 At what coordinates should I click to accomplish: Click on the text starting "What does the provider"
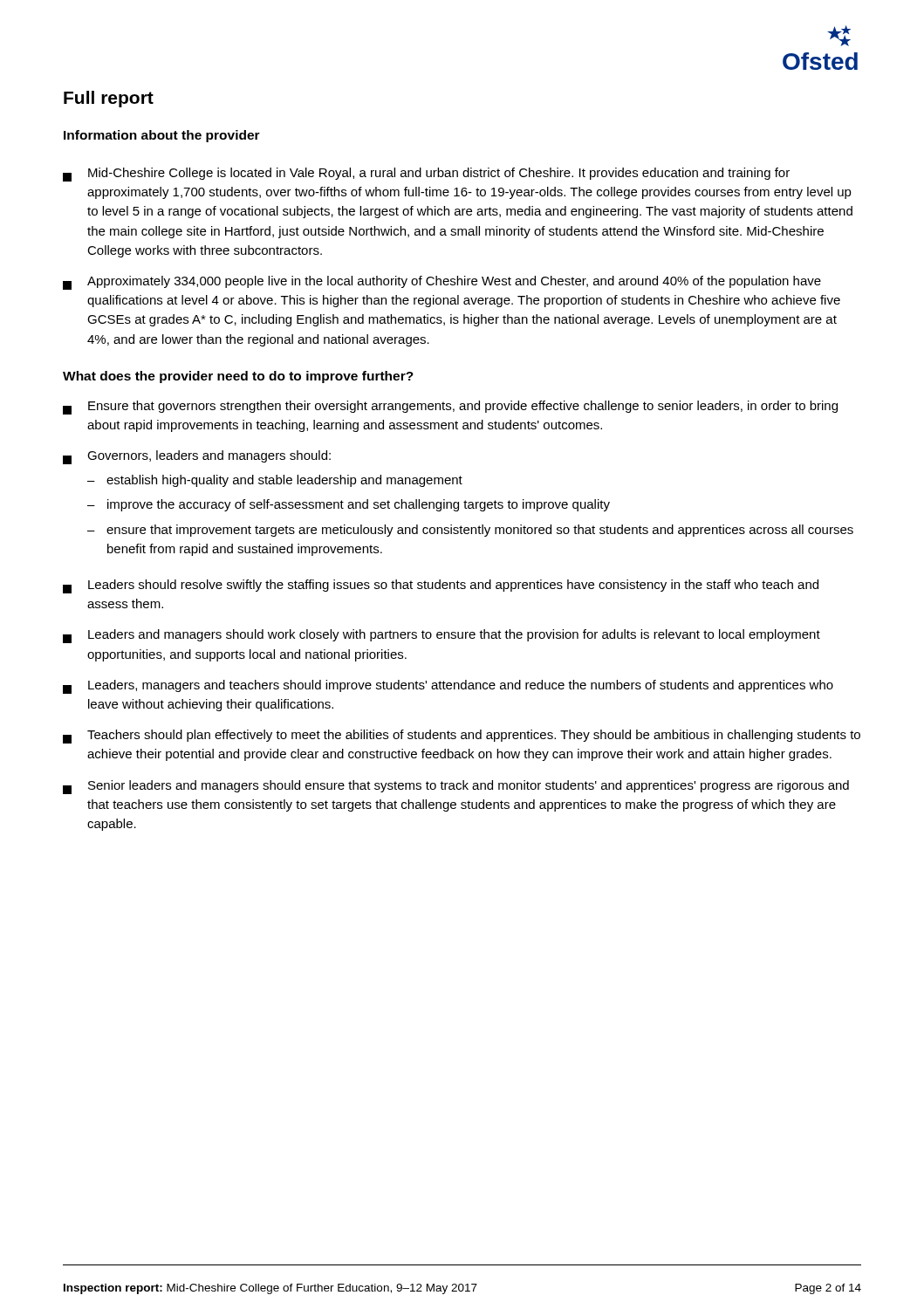238,375
